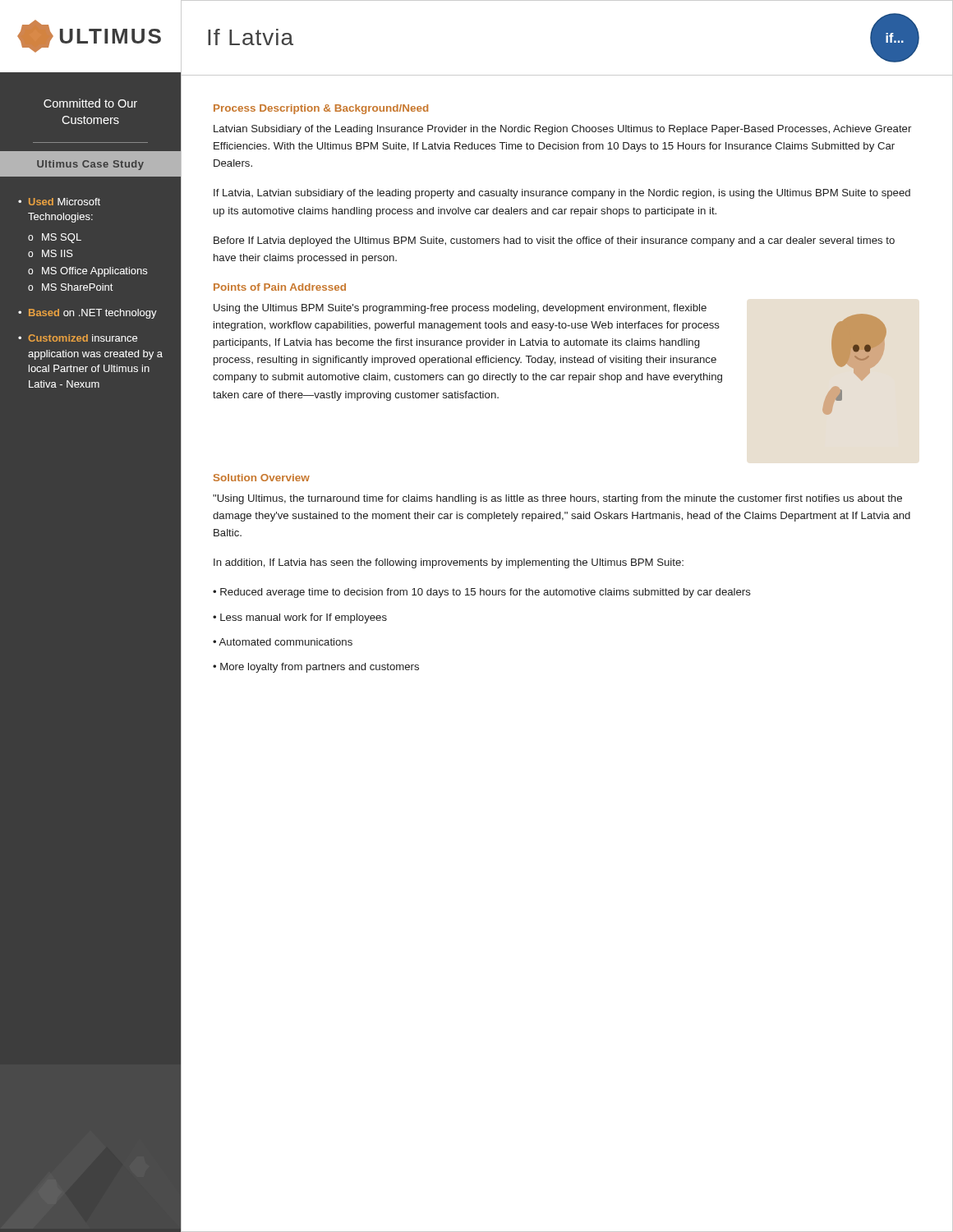Select the text block with the text "Latvian Subsidiary of the Leading Insurance Provider in"

pos(562,146)
